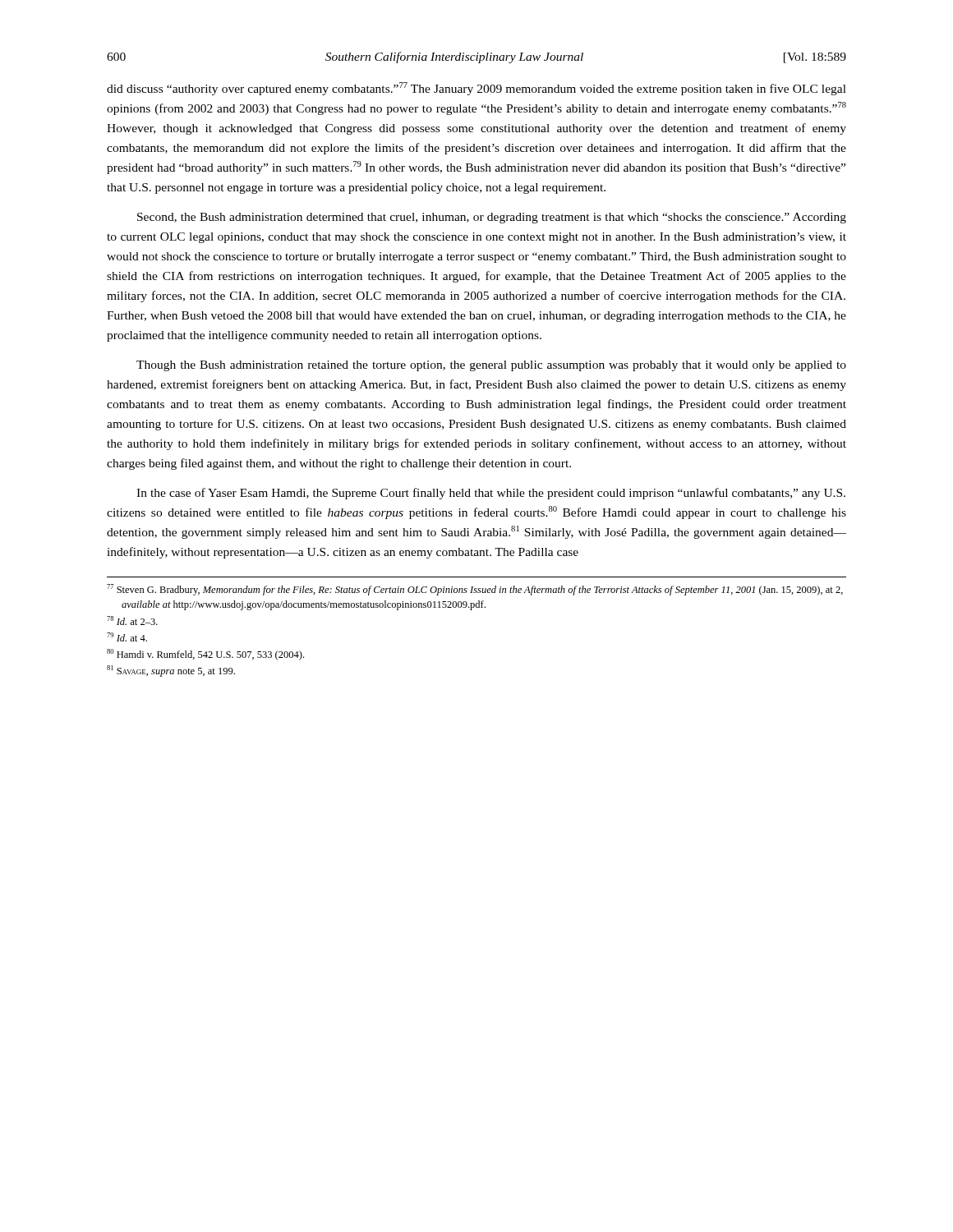Click the passage that begins "In the case"
The width and height of the screenshot is (953, 1232).
(x=476, y=523)
